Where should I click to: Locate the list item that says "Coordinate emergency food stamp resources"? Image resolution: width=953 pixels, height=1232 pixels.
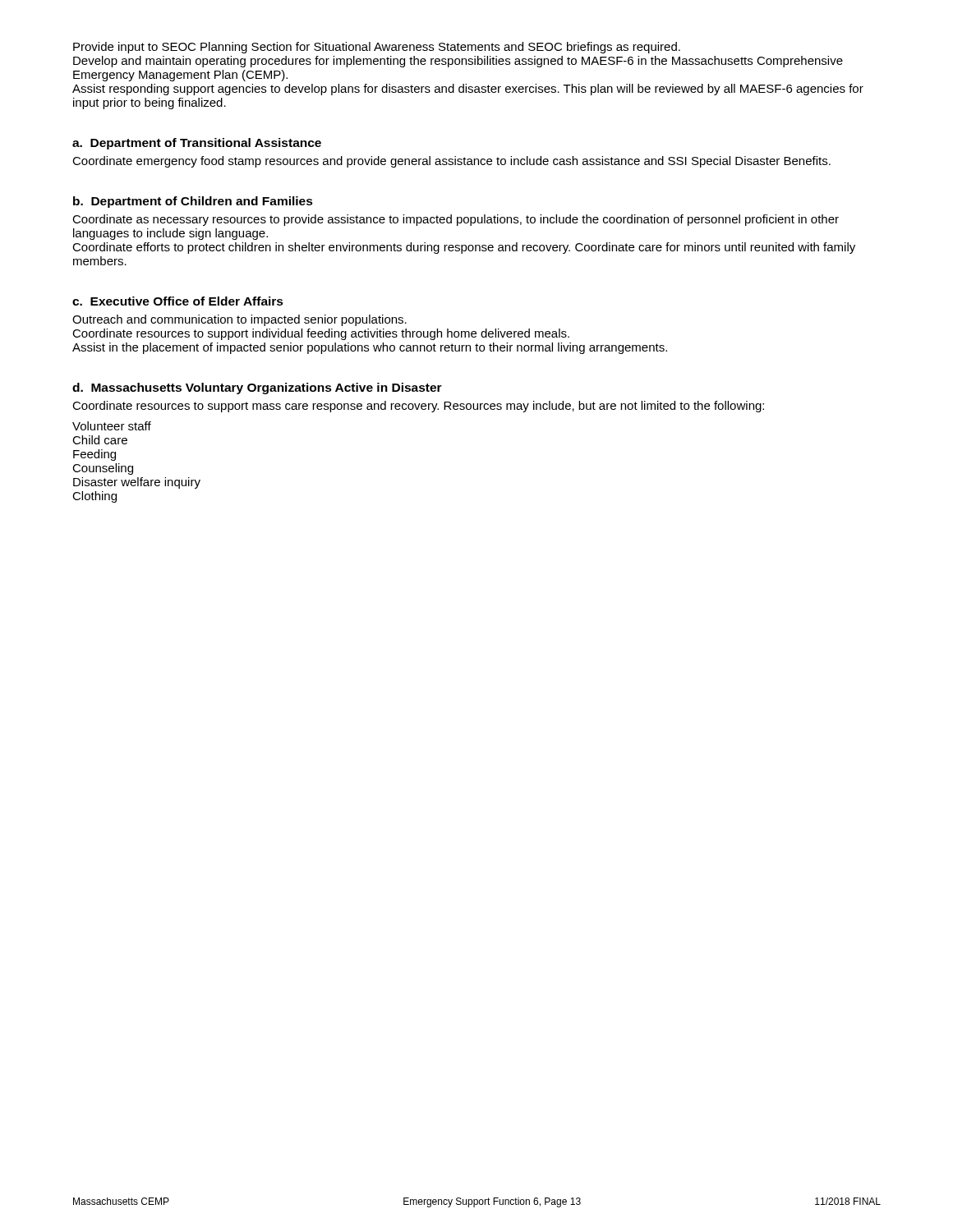[x=476, y=161]
